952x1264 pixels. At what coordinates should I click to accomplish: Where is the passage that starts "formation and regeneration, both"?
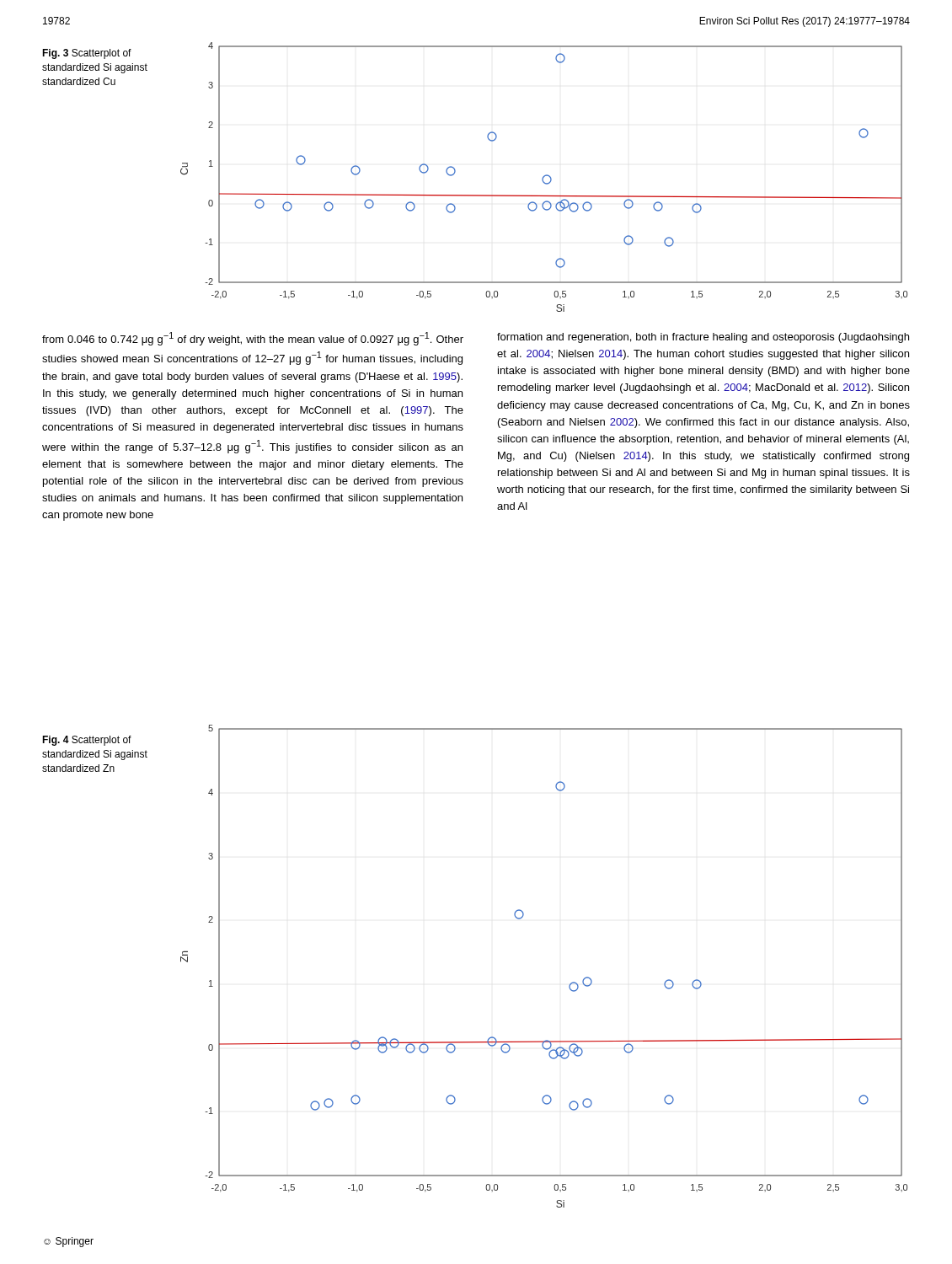click(x=703, y=421)
